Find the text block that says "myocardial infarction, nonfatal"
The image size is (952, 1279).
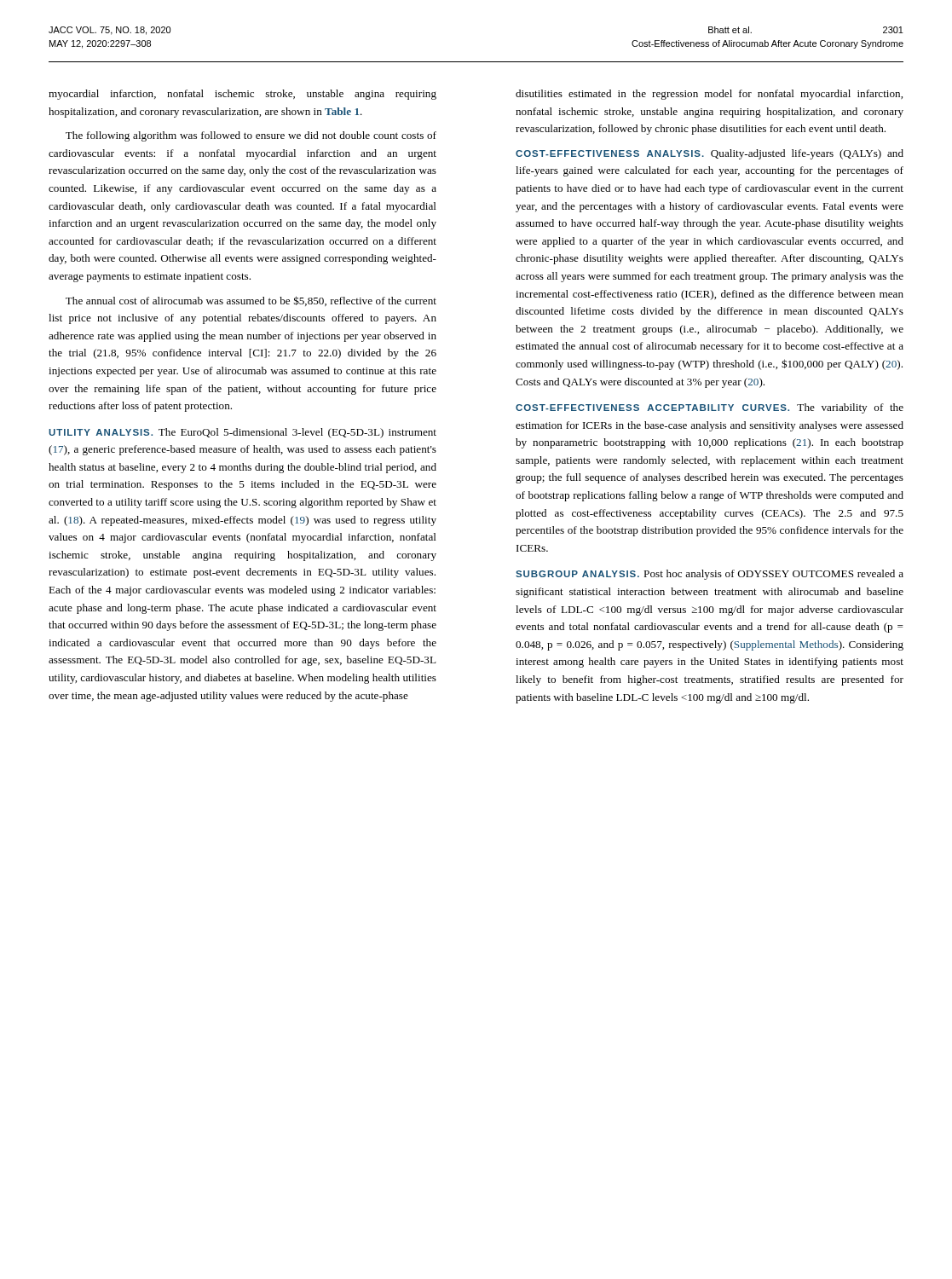(242, 250)
